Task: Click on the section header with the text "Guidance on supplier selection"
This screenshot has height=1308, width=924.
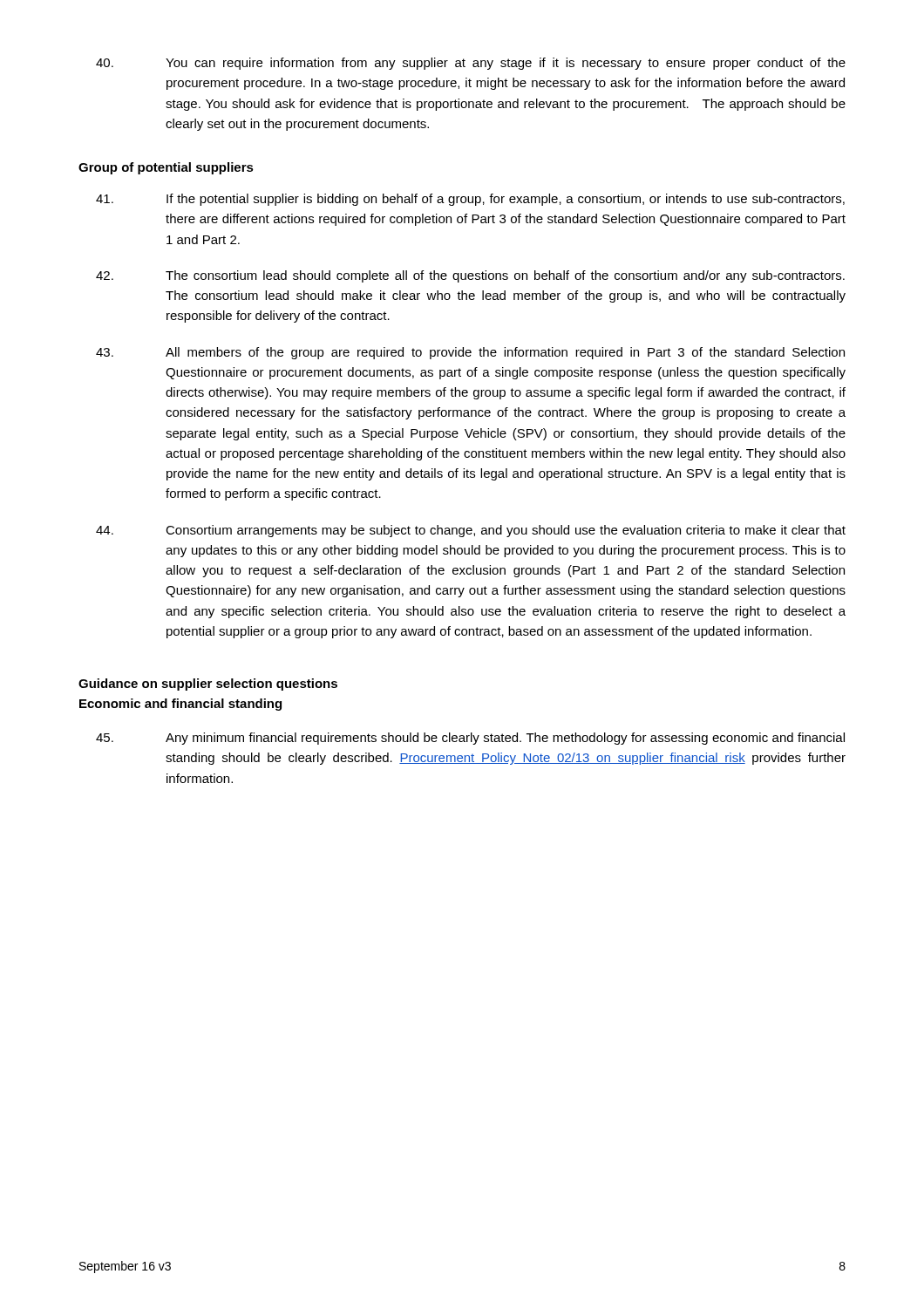Action: (208, 693)
